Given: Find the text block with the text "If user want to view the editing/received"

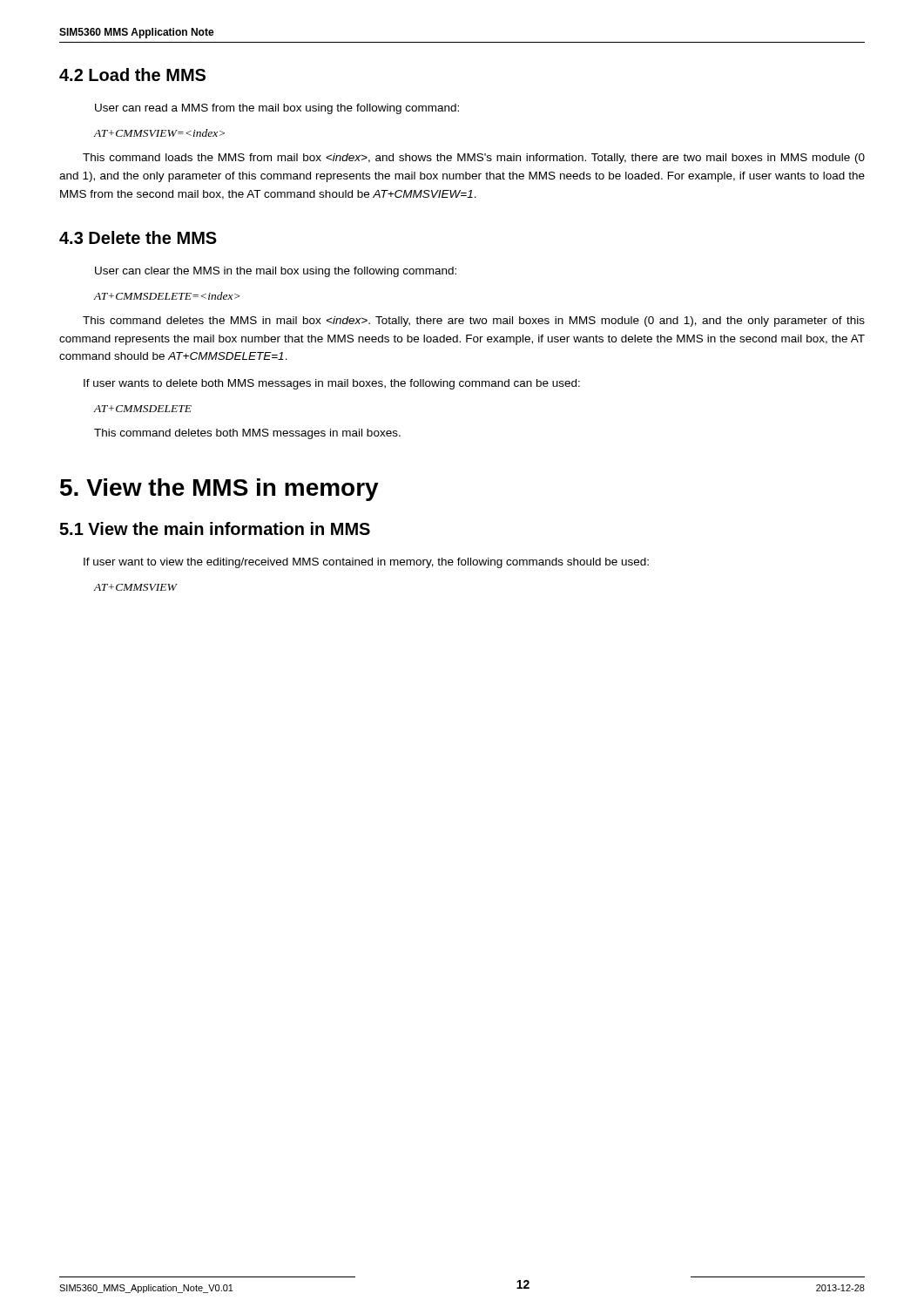Looking at the screenshot, I should tap(366, 562).
